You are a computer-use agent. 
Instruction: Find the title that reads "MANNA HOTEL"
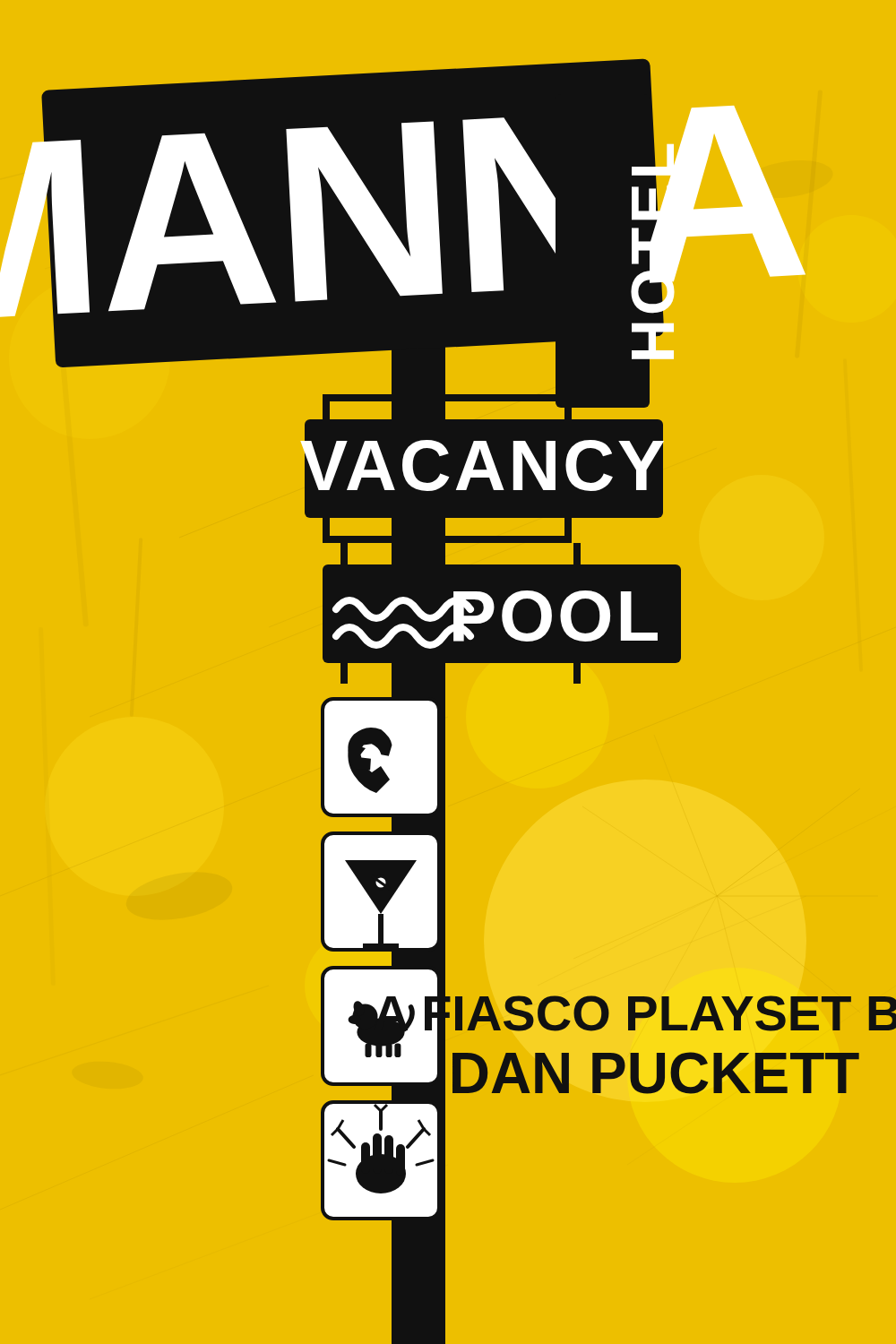tap(101, 79)
